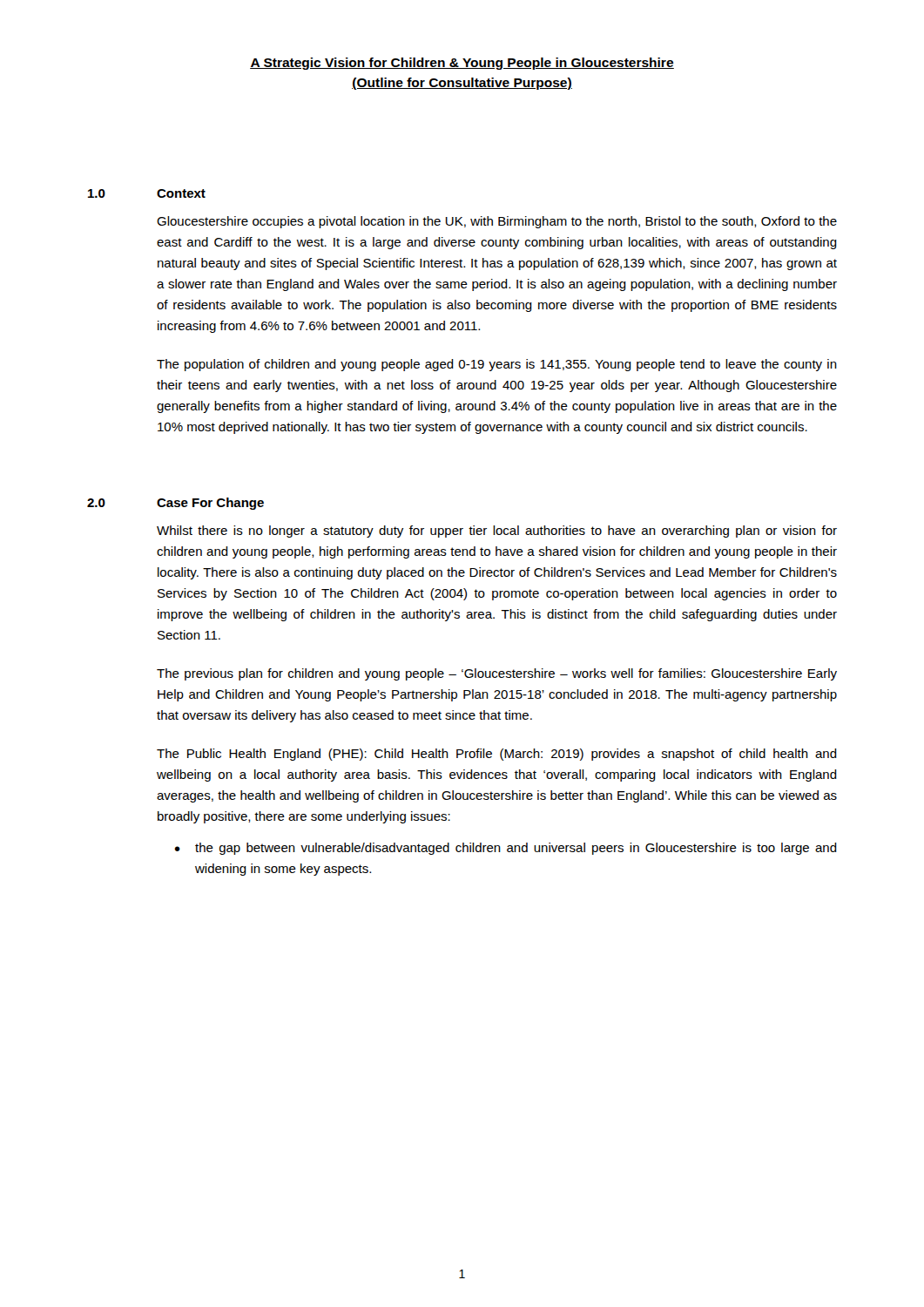The image size is (924, 1307).
Task: Click on the text block containing "The Public Health England"
Action: (x=497, y=784)
